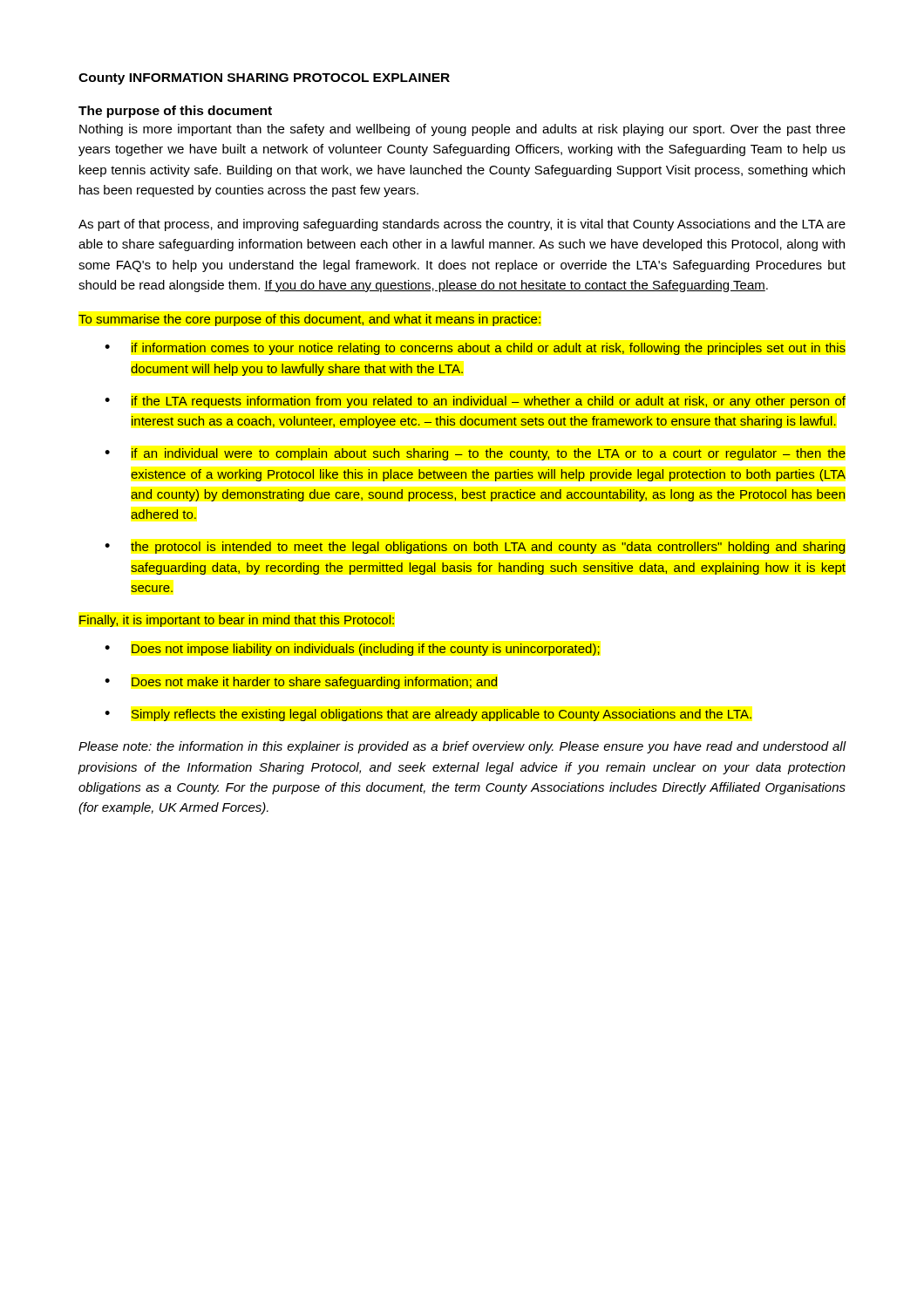The width and height of the screenshot is (924, 1308).
Task: Point to the region starting "As part of that process,"
Action: [x=462, y=254]
